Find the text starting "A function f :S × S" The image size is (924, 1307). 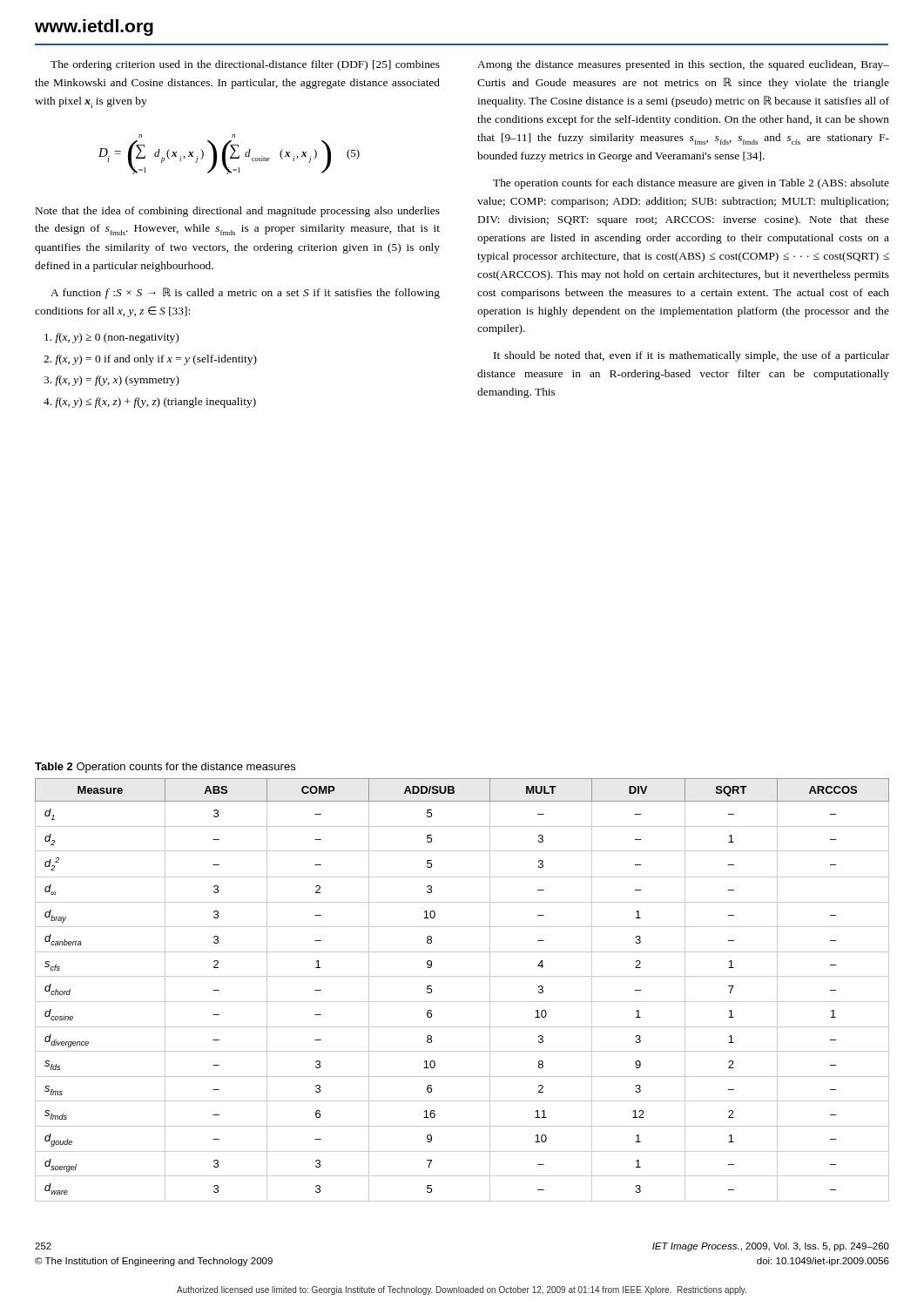point(237,302)
